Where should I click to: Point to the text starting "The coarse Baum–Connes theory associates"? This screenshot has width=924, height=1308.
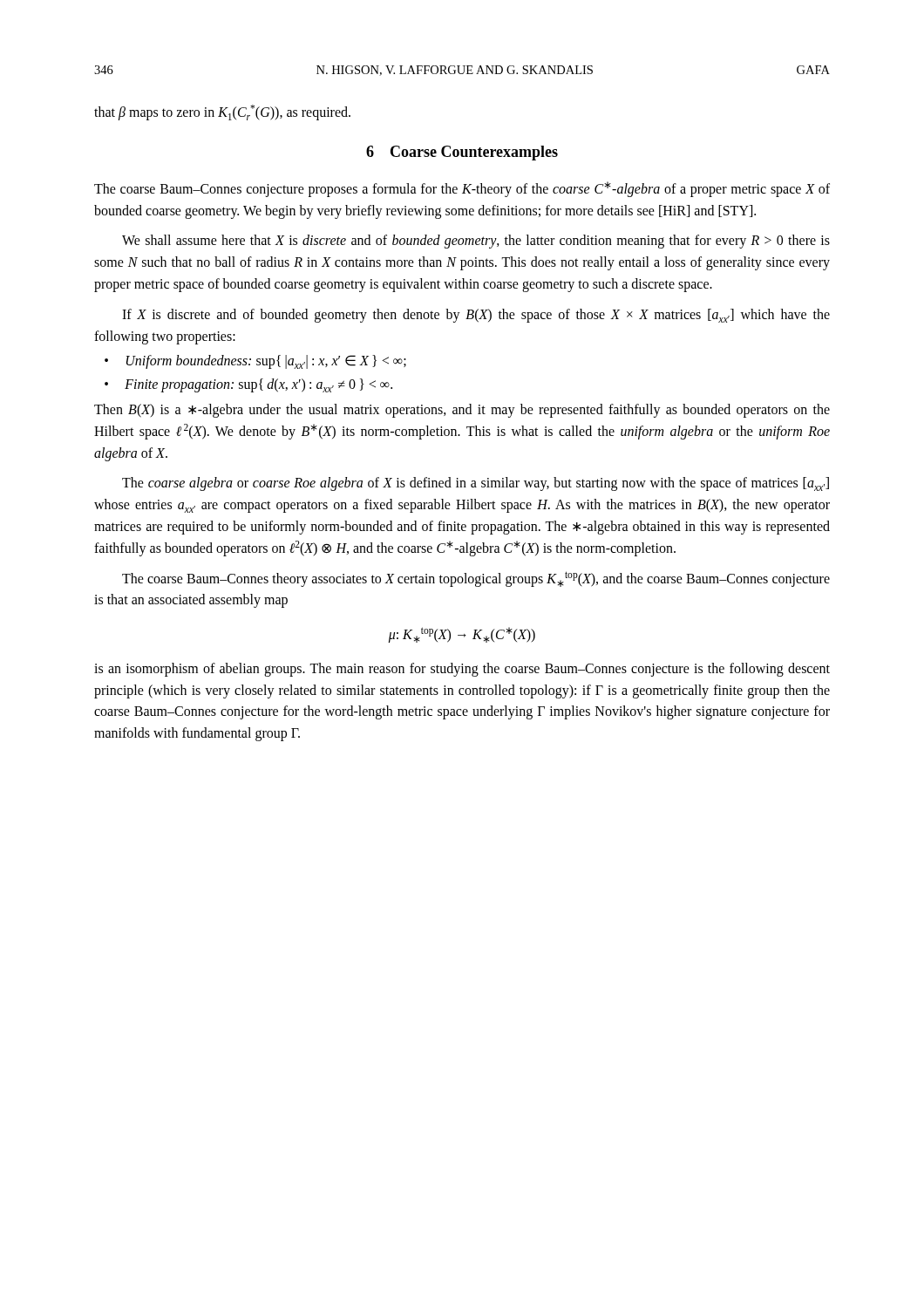pos(462,588)
